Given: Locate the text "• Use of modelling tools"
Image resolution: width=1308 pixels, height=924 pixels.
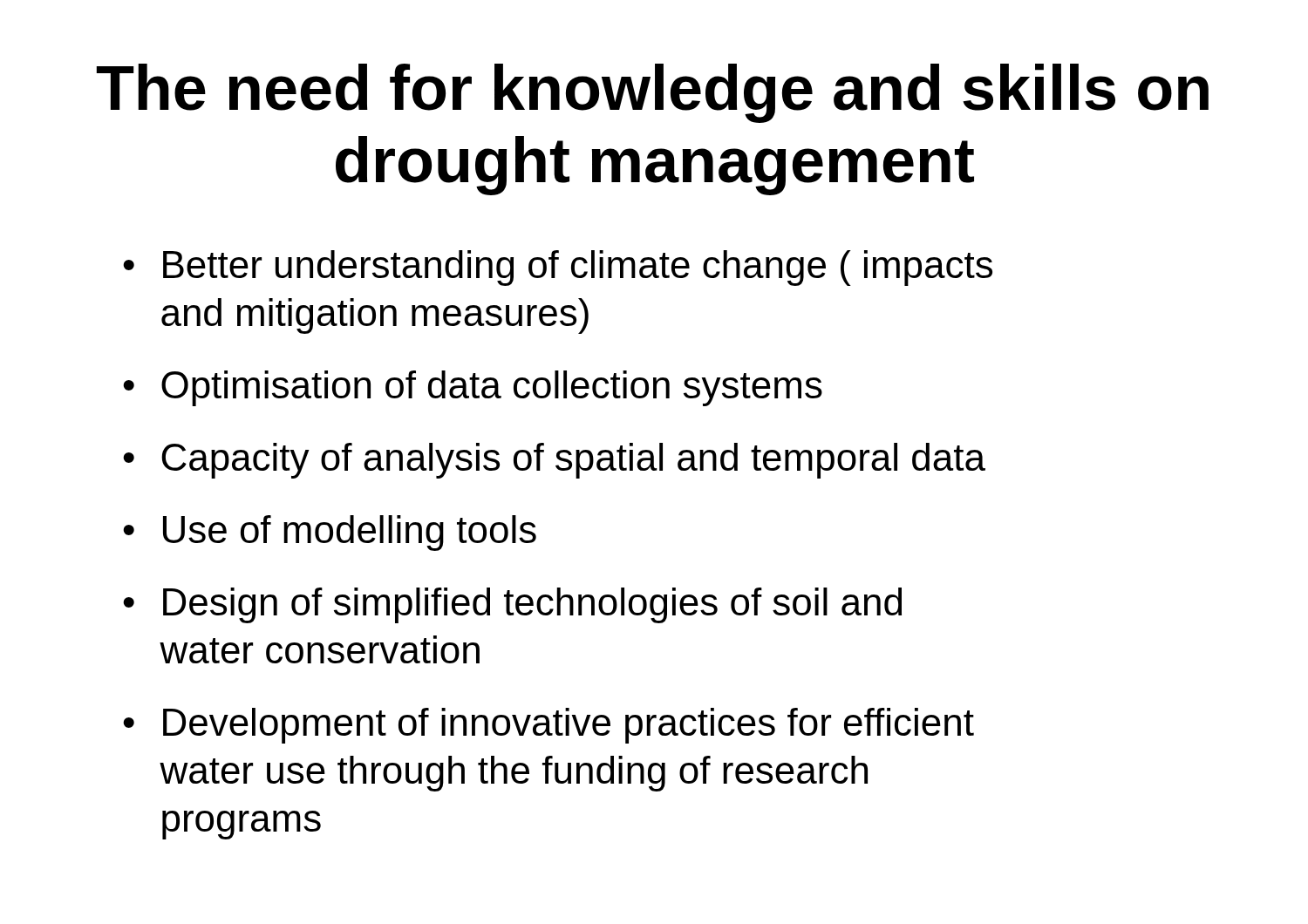Looking at the screenshot, I should pyautogui.click(x=330, y=529).
